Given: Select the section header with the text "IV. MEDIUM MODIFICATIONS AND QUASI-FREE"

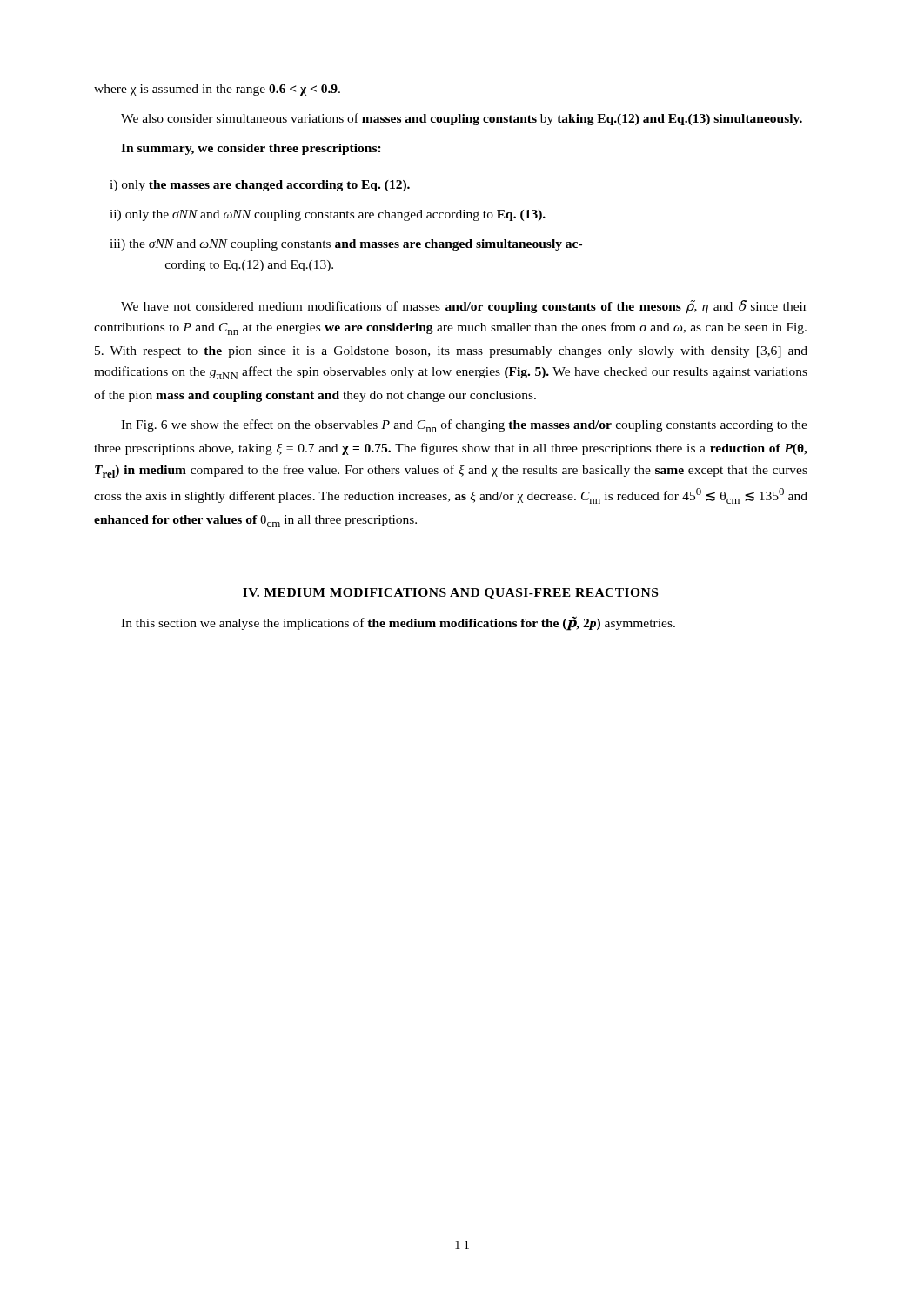Looking at the screenshot, I should [x=451, y=592].
